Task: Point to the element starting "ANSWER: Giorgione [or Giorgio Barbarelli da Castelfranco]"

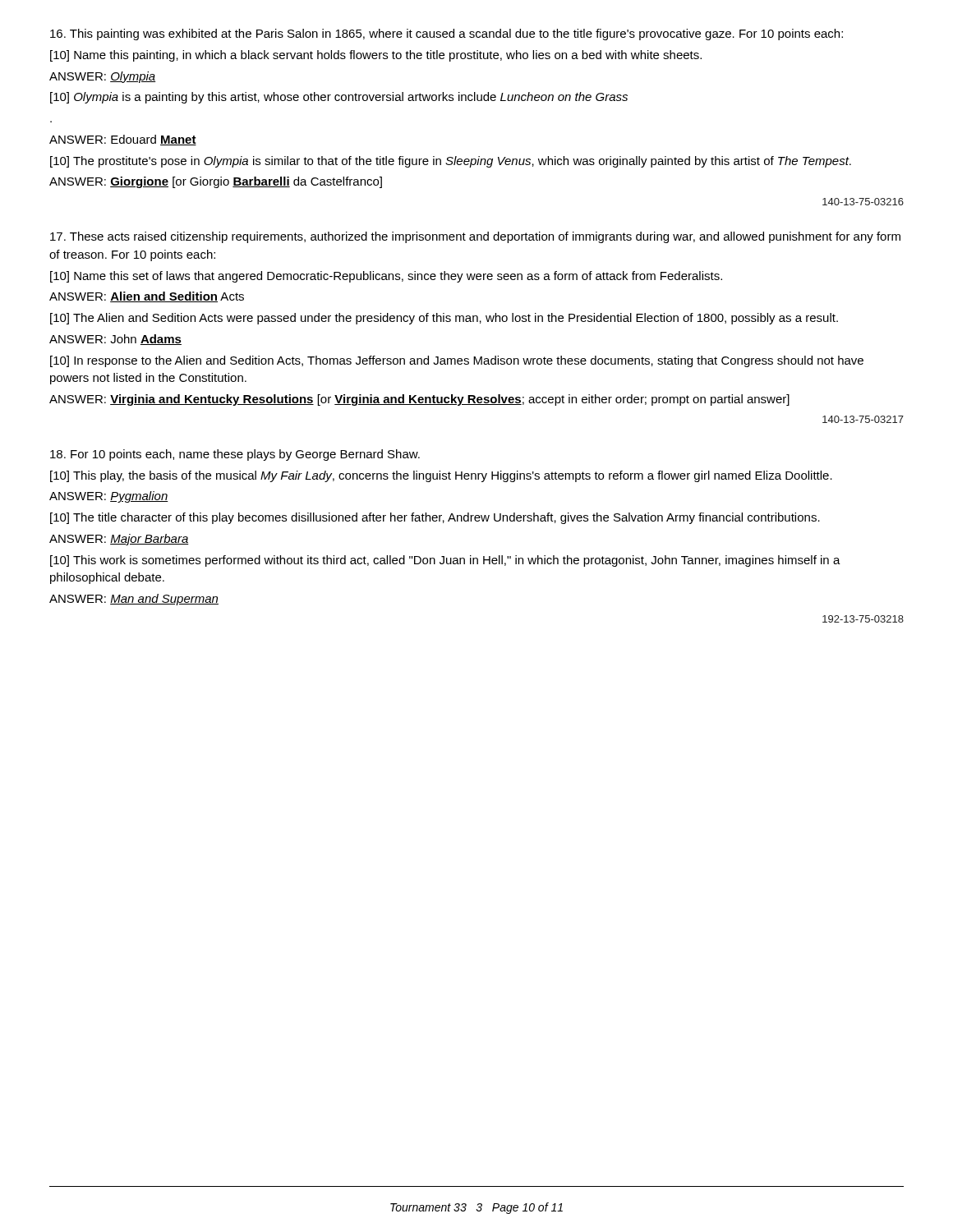Action: (x=216, y=181)
